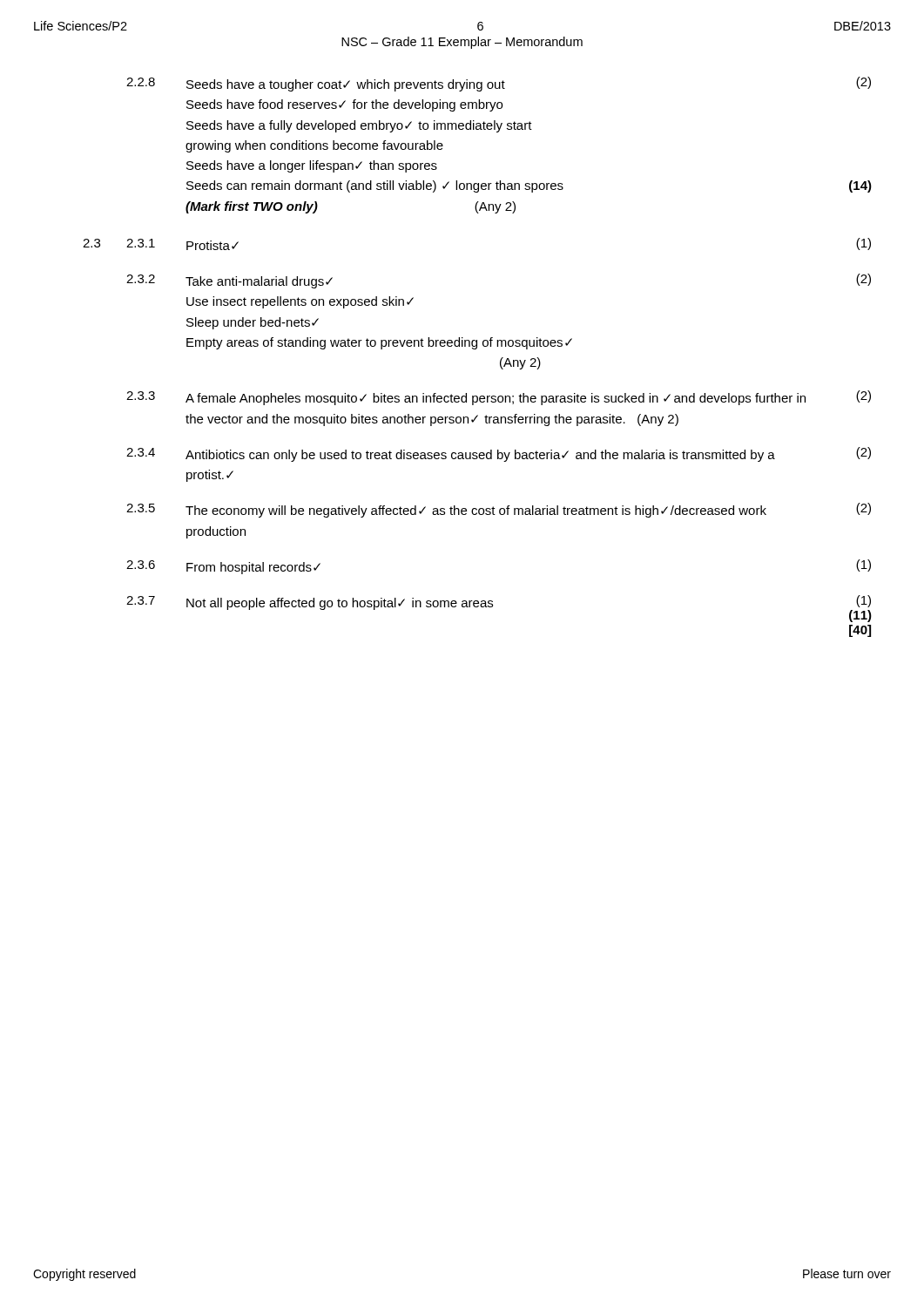Click the passage that begins "2.3.6 From hospital records✓"
924x1307 pixels.
tap(252, 567)
